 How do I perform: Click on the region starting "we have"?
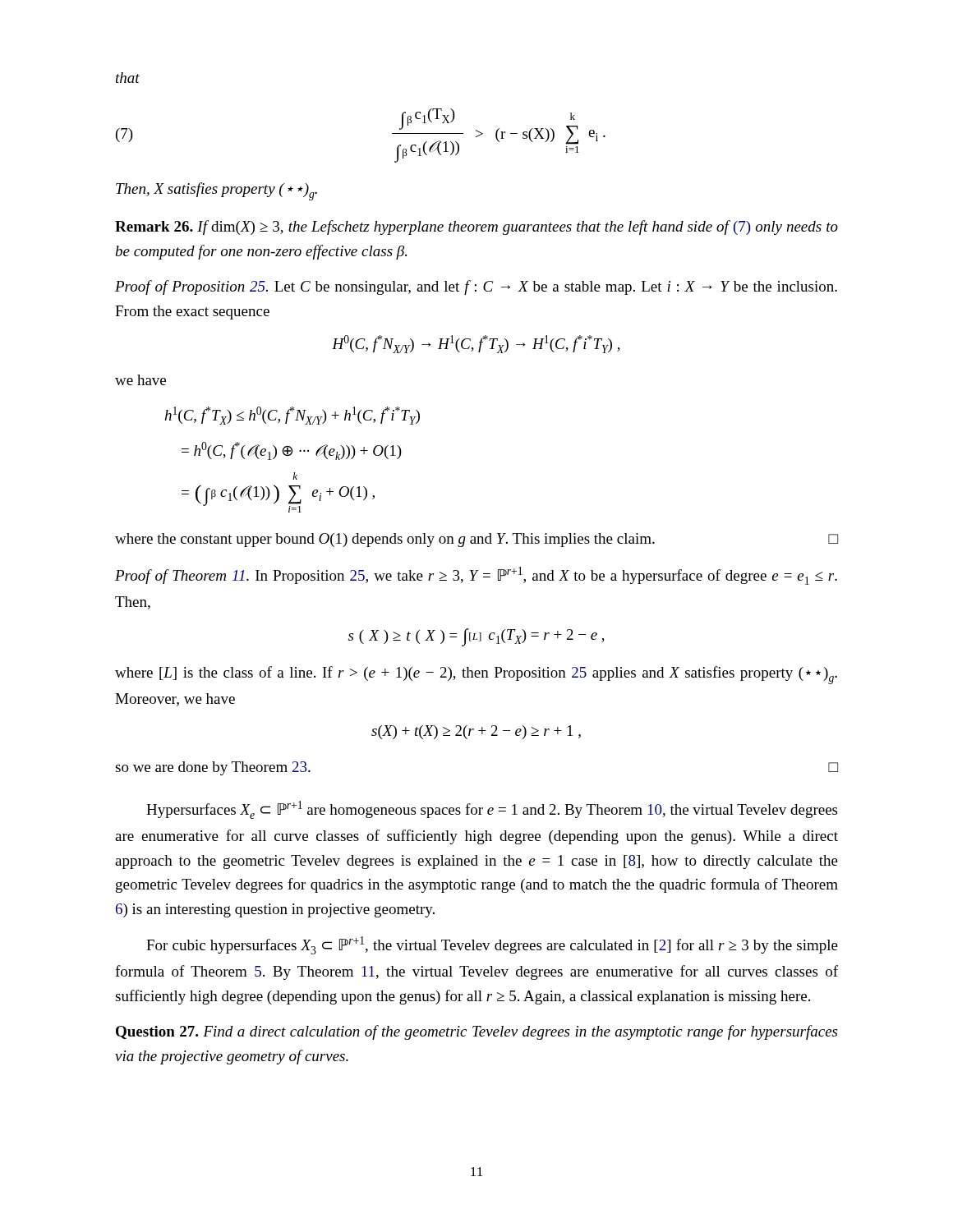pos(141,380)
